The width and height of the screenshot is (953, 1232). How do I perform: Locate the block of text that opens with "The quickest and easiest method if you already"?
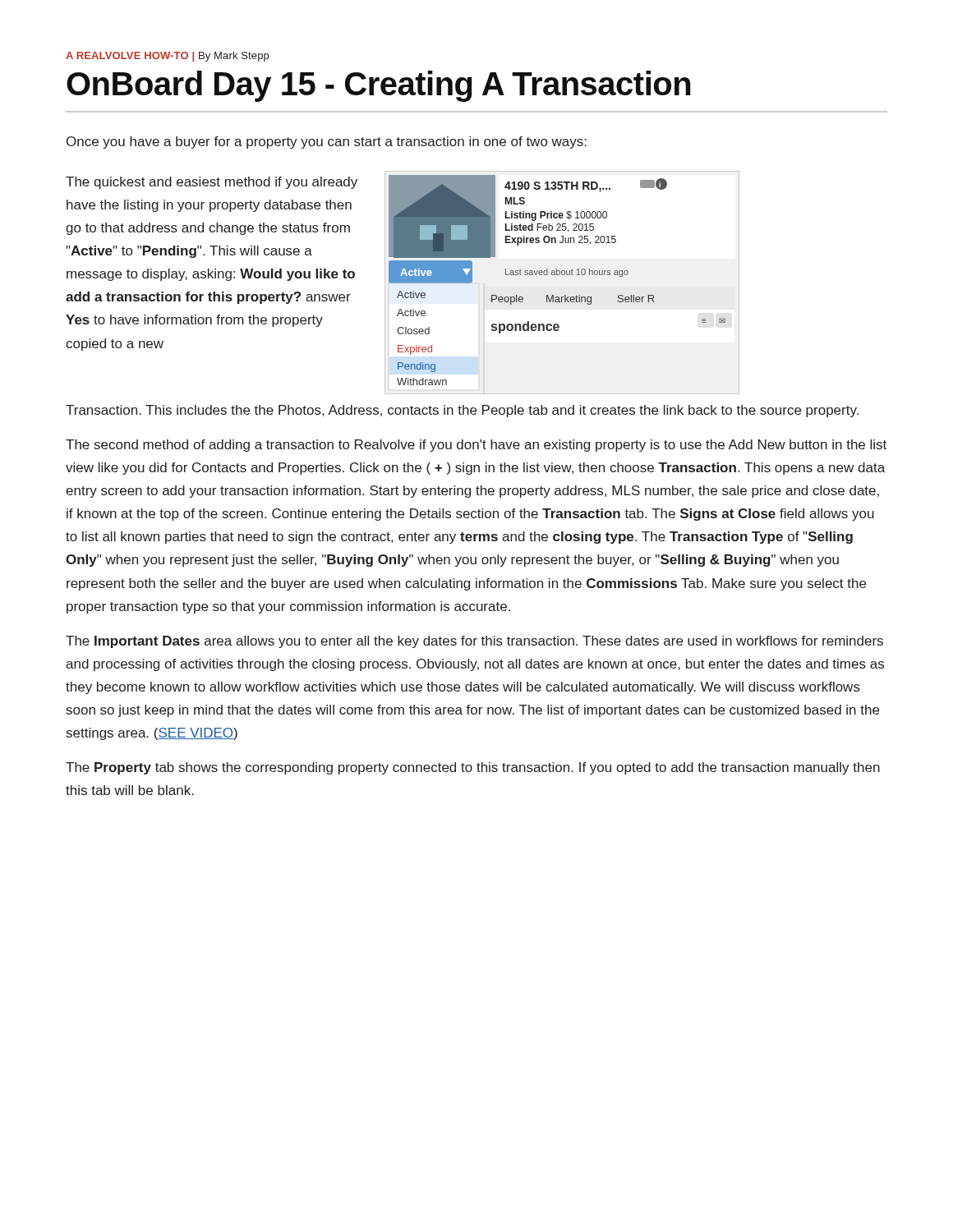[x=212, y=263]
